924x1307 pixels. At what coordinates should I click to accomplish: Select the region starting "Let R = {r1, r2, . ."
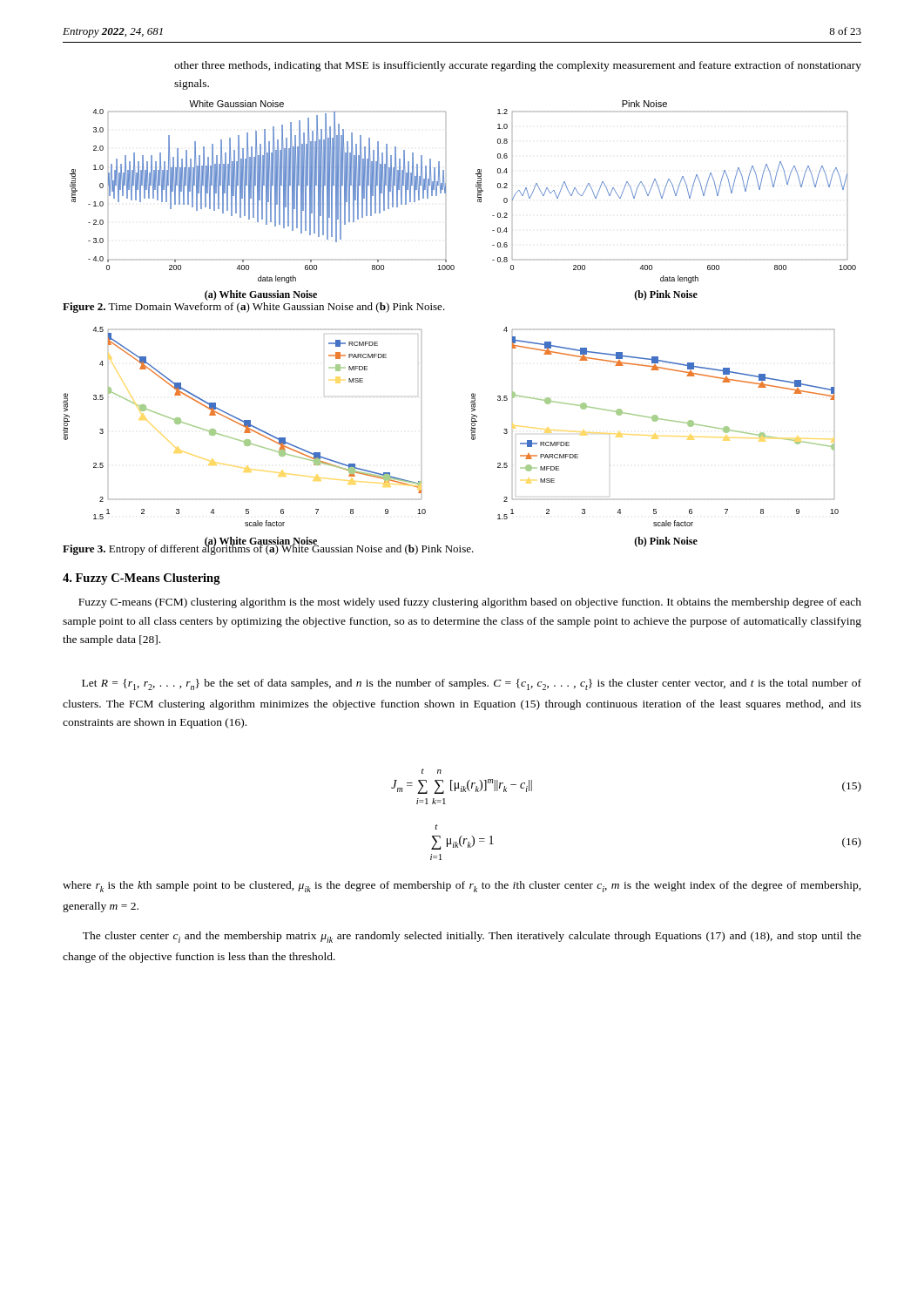tap(462, 702)
